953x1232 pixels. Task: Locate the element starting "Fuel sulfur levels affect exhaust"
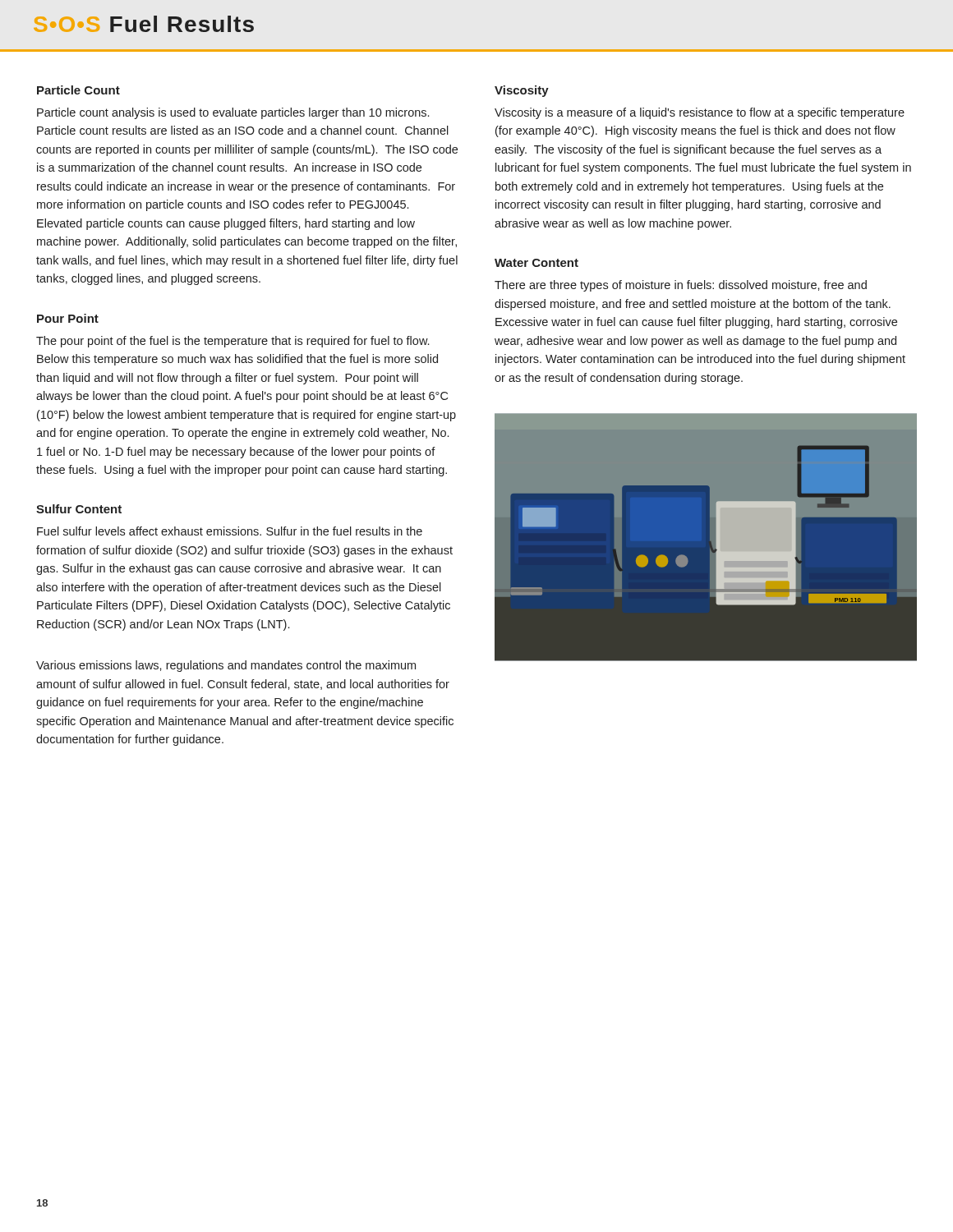coord(244,578)
